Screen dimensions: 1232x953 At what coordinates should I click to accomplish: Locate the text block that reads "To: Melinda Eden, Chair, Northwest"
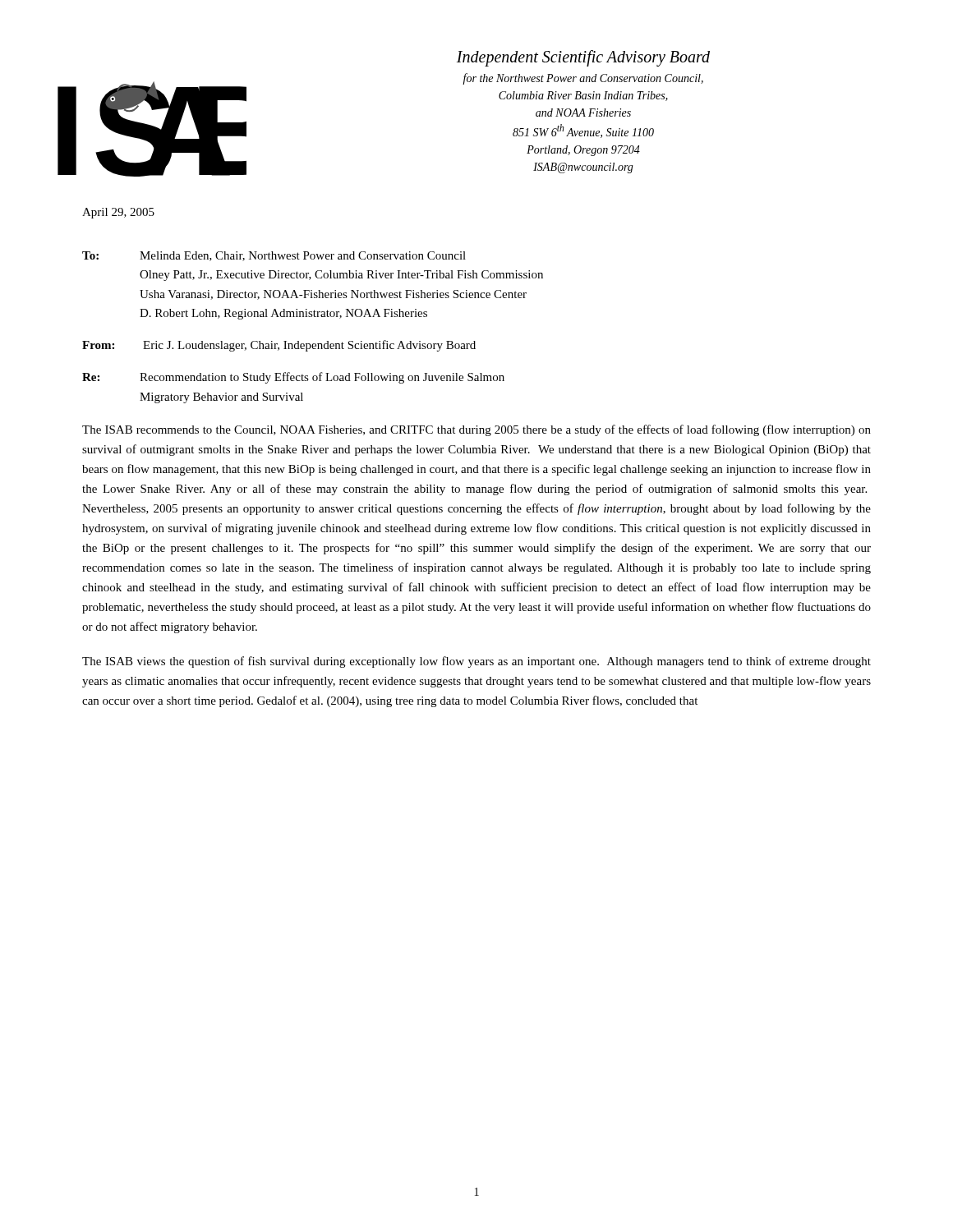pyautogui.click(x=476, y=285)
